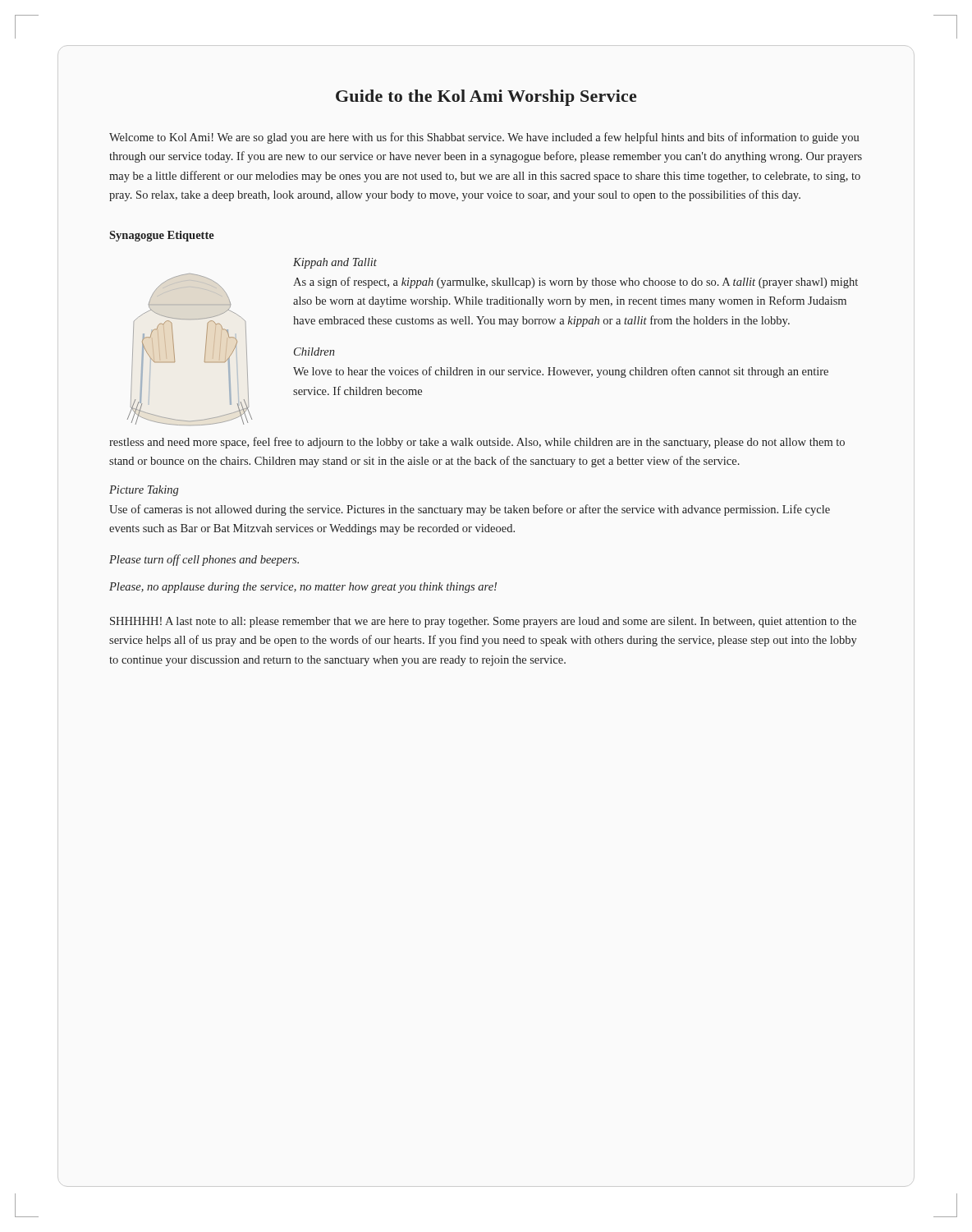Locate the section header
This screenshot has height=1232, width=972.
(162, 235)
